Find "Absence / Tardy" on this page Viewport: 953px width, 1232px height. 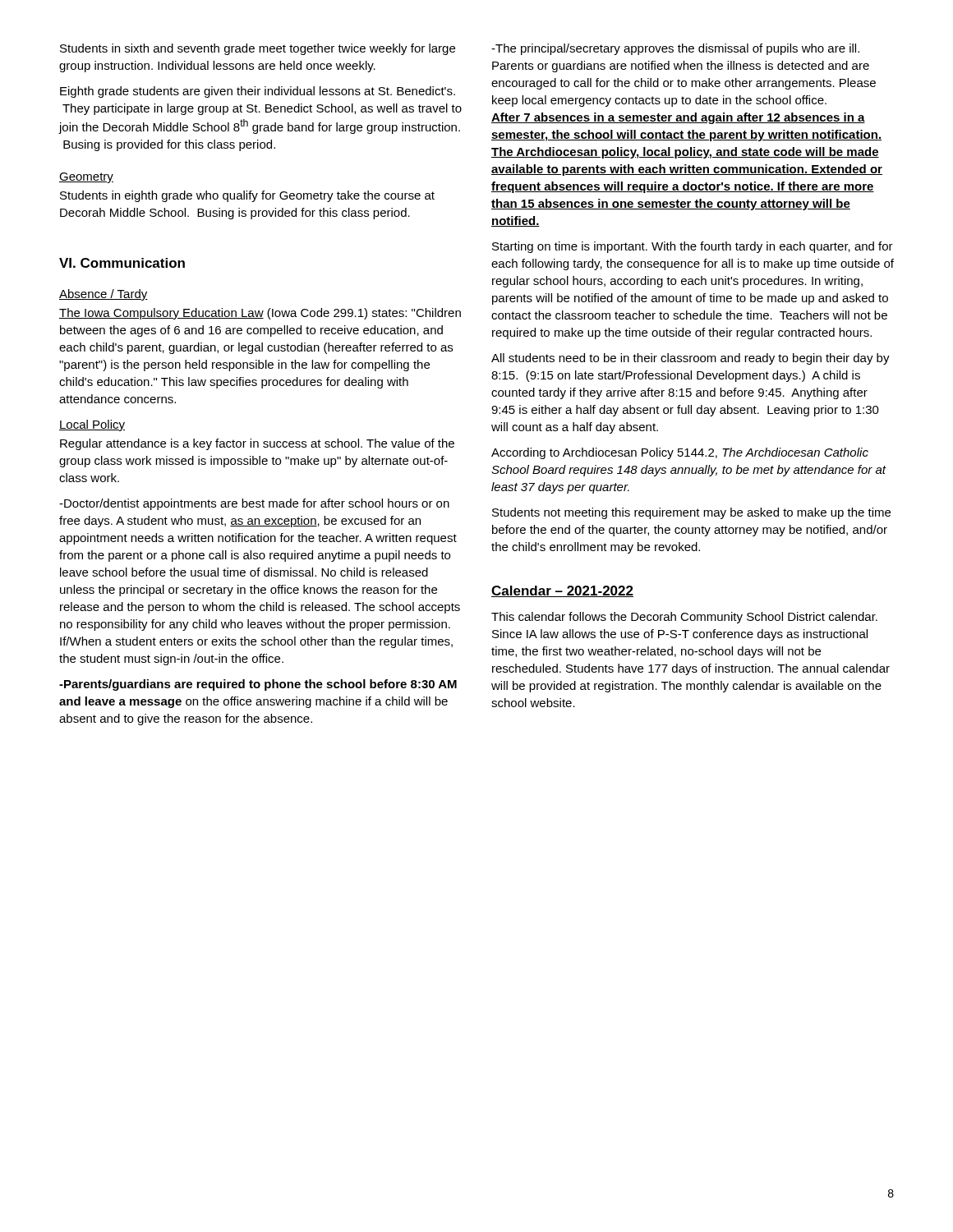coord(103,293)
